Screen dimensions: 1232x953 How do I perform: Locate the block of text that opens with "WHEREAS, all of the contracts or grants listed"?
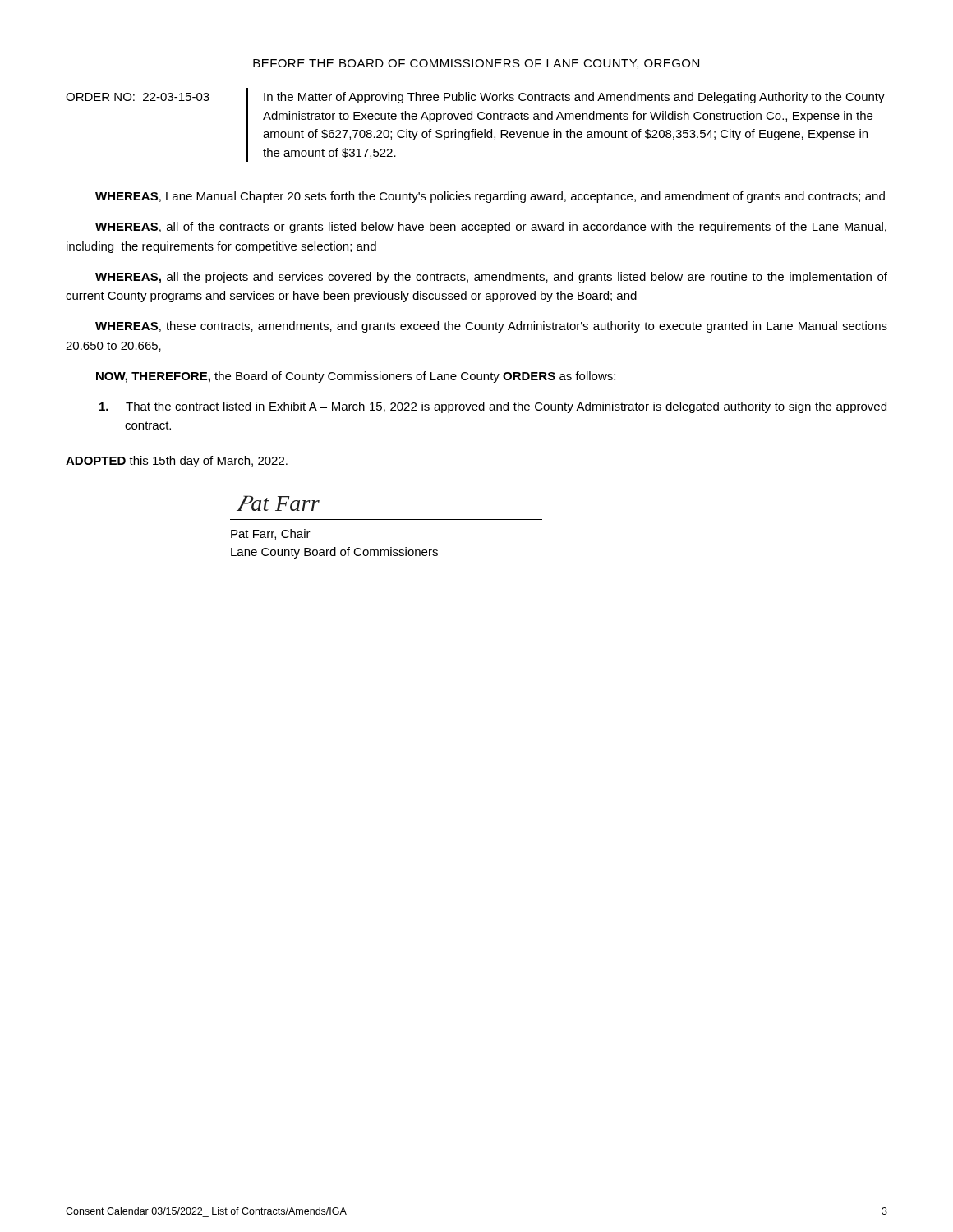tap(476, 236)
